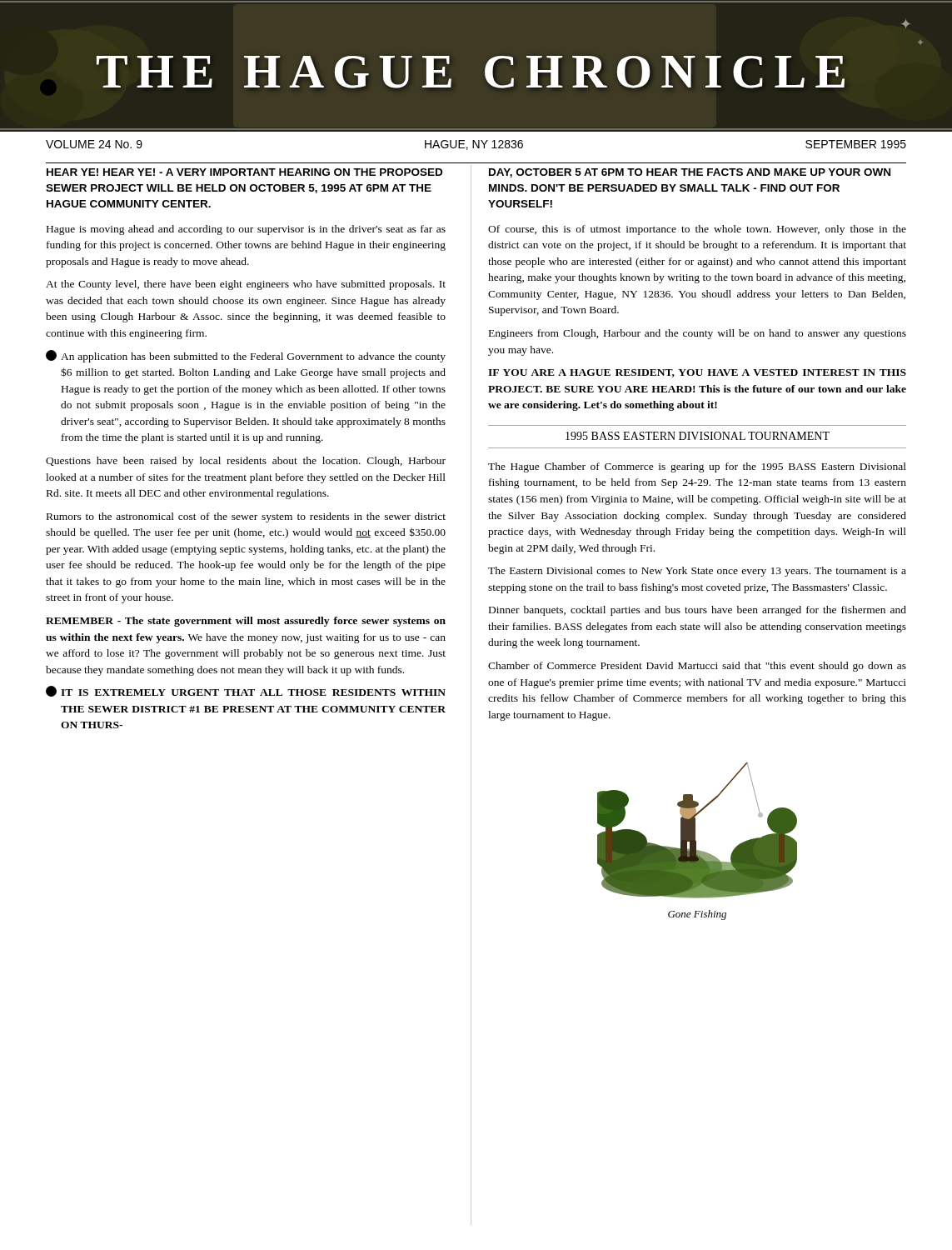
Task: Find the section header that says "1995 BASS EASTERN DIVISIONAL TOURNAMENT"
Action: [x=697, y=436]
